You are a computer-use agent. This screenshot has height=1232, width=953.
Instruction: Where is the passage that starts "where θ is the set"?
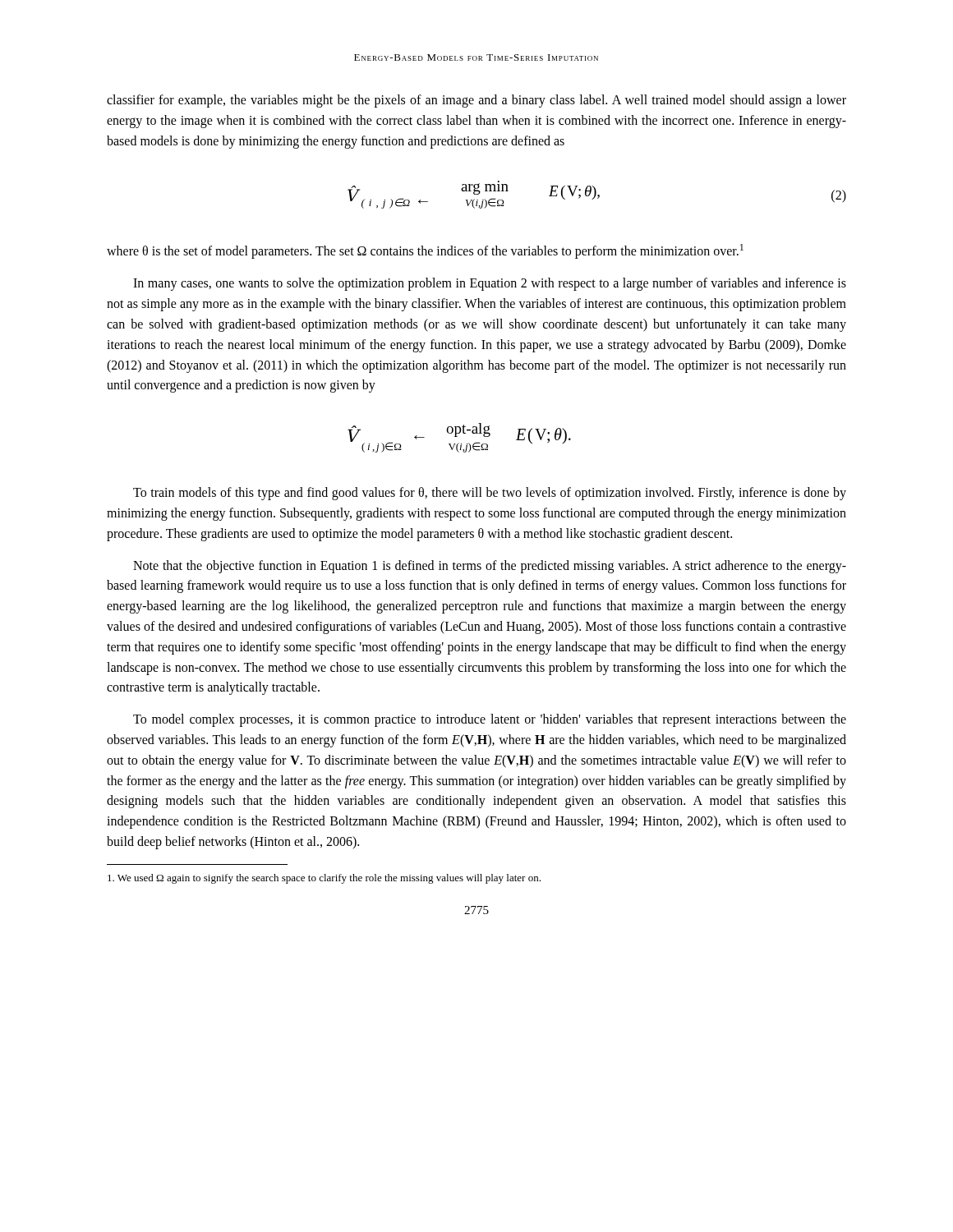click(x=425, y=250)
